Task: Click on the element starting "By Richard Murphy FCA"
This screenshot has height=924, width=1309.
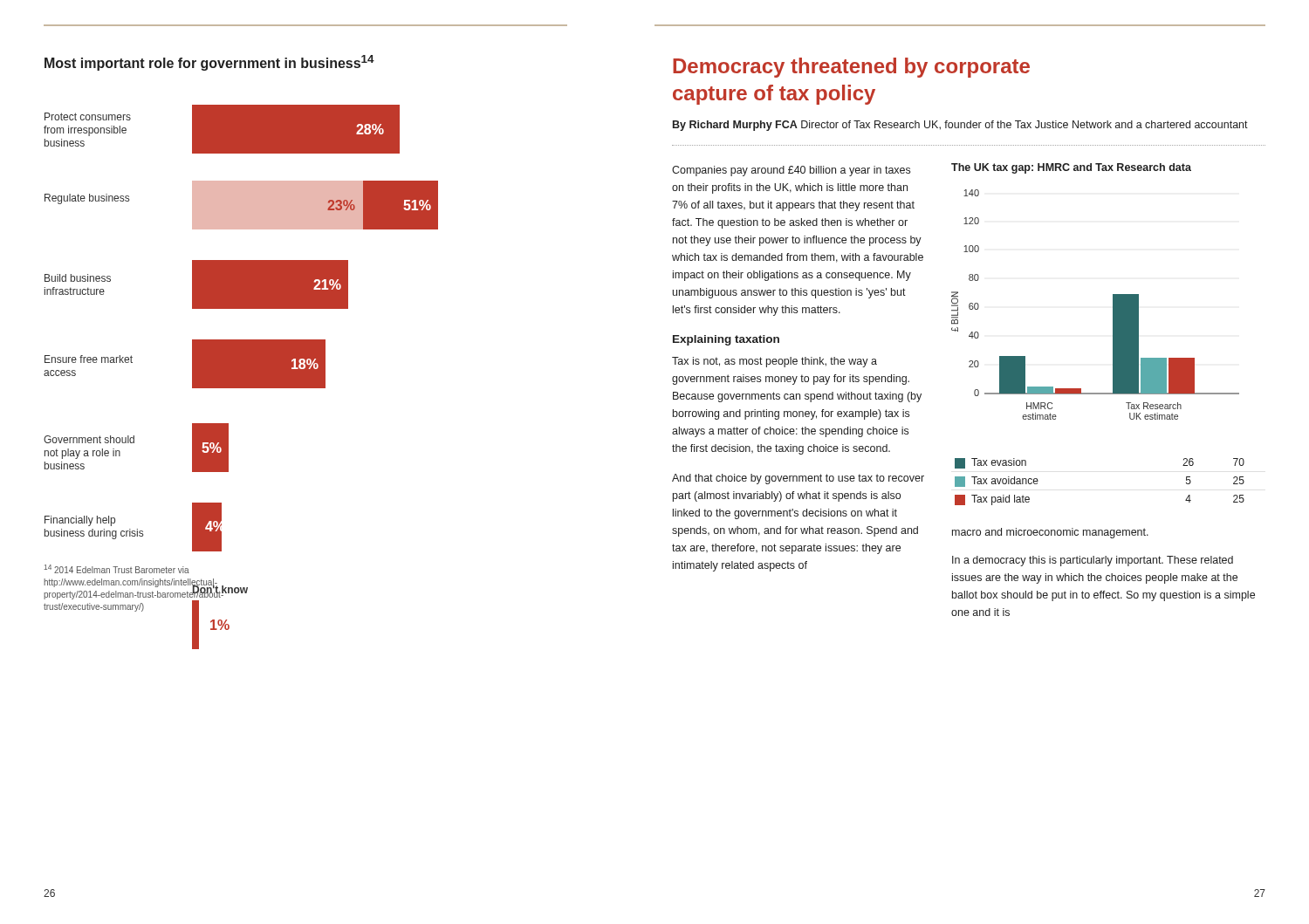Action: [x=960, y=125]
